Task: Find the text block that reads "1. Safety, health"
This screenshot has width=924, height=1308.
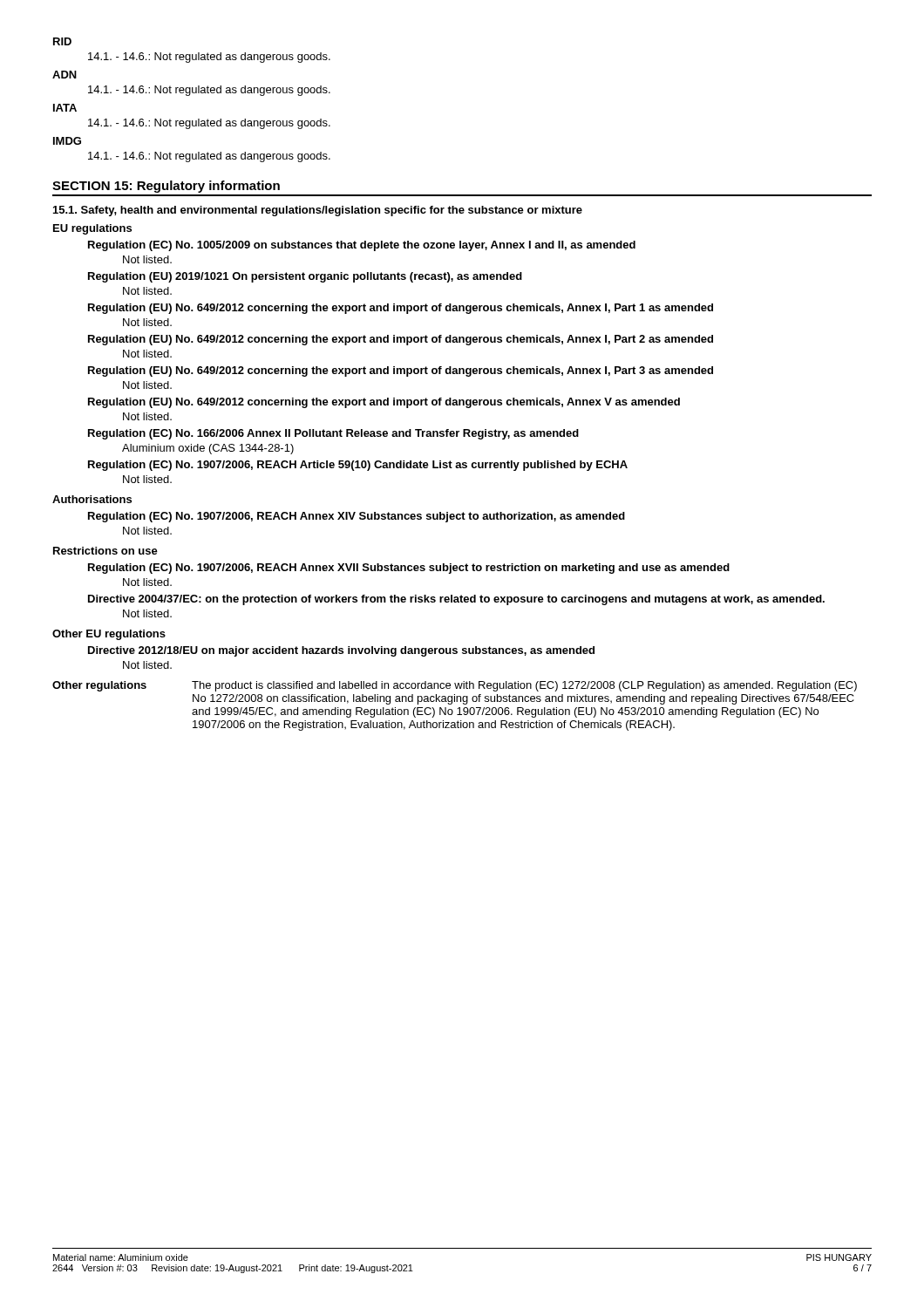Action: point(462,210)
